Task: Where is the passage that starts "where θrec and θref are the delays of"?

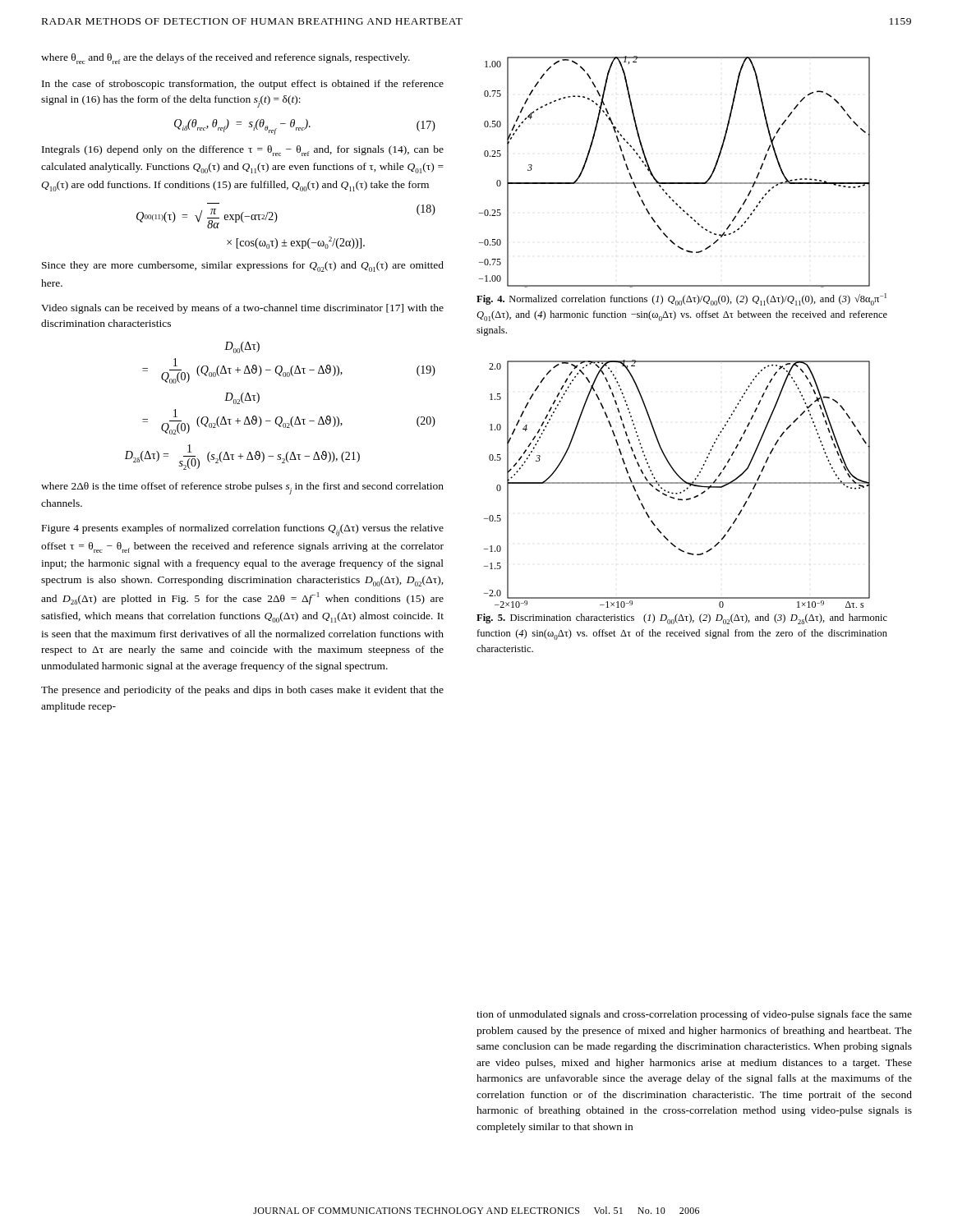Action: 226,58
